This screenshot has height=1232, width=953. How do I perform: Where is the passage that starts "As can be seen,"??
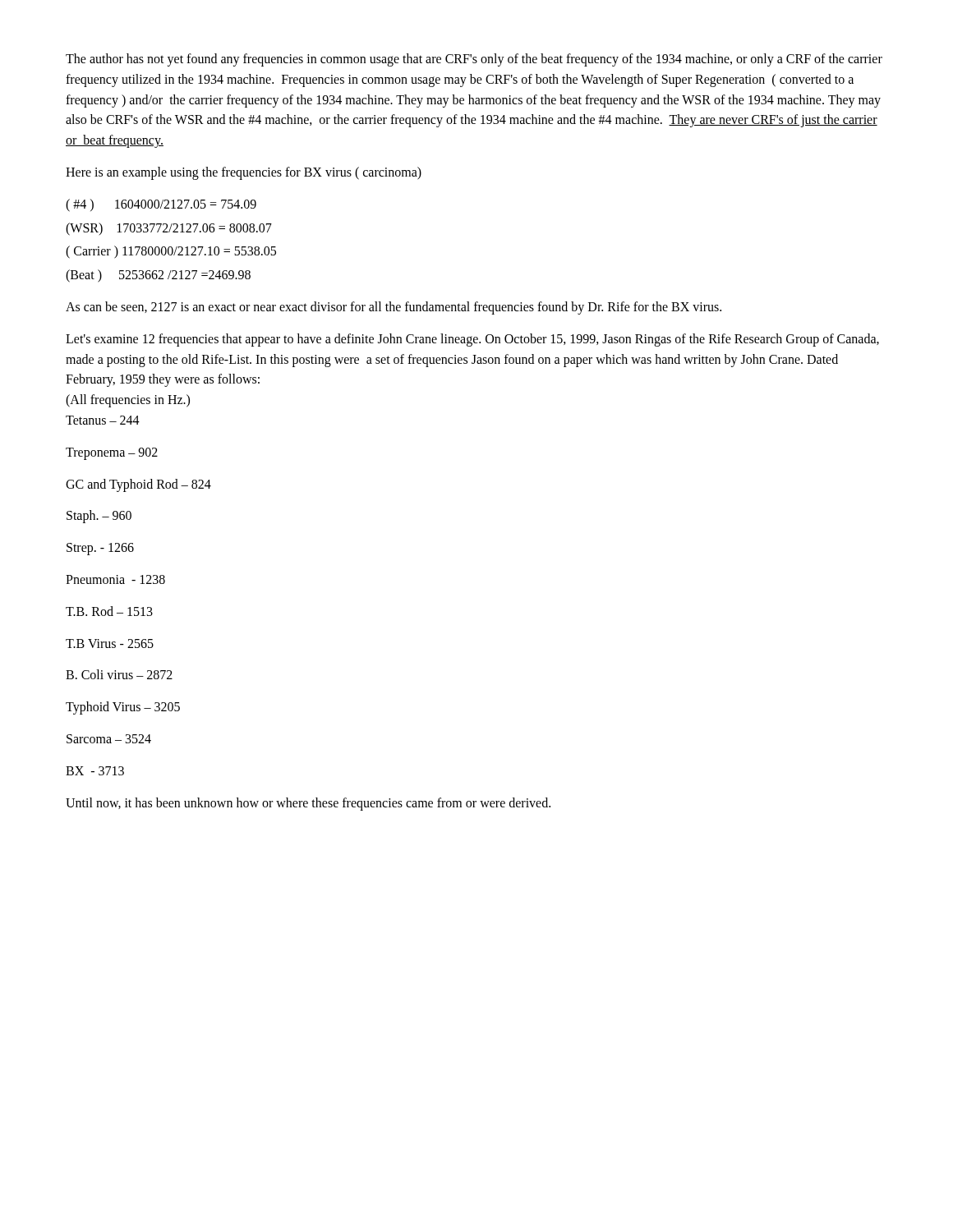click(394, 307)
